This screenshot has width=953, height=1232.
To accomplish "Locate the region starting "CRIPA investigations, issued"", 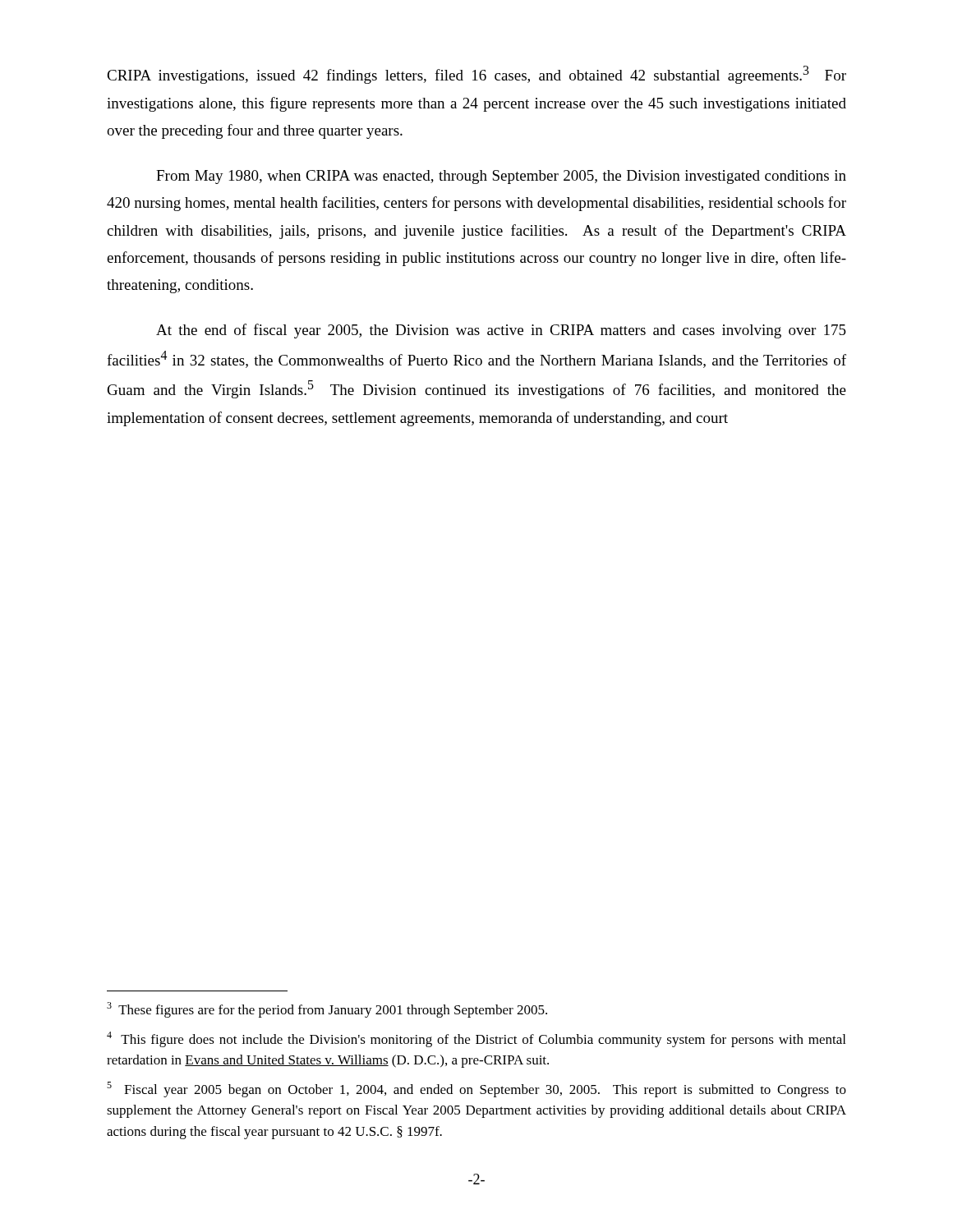I will [x=476, y=101].
